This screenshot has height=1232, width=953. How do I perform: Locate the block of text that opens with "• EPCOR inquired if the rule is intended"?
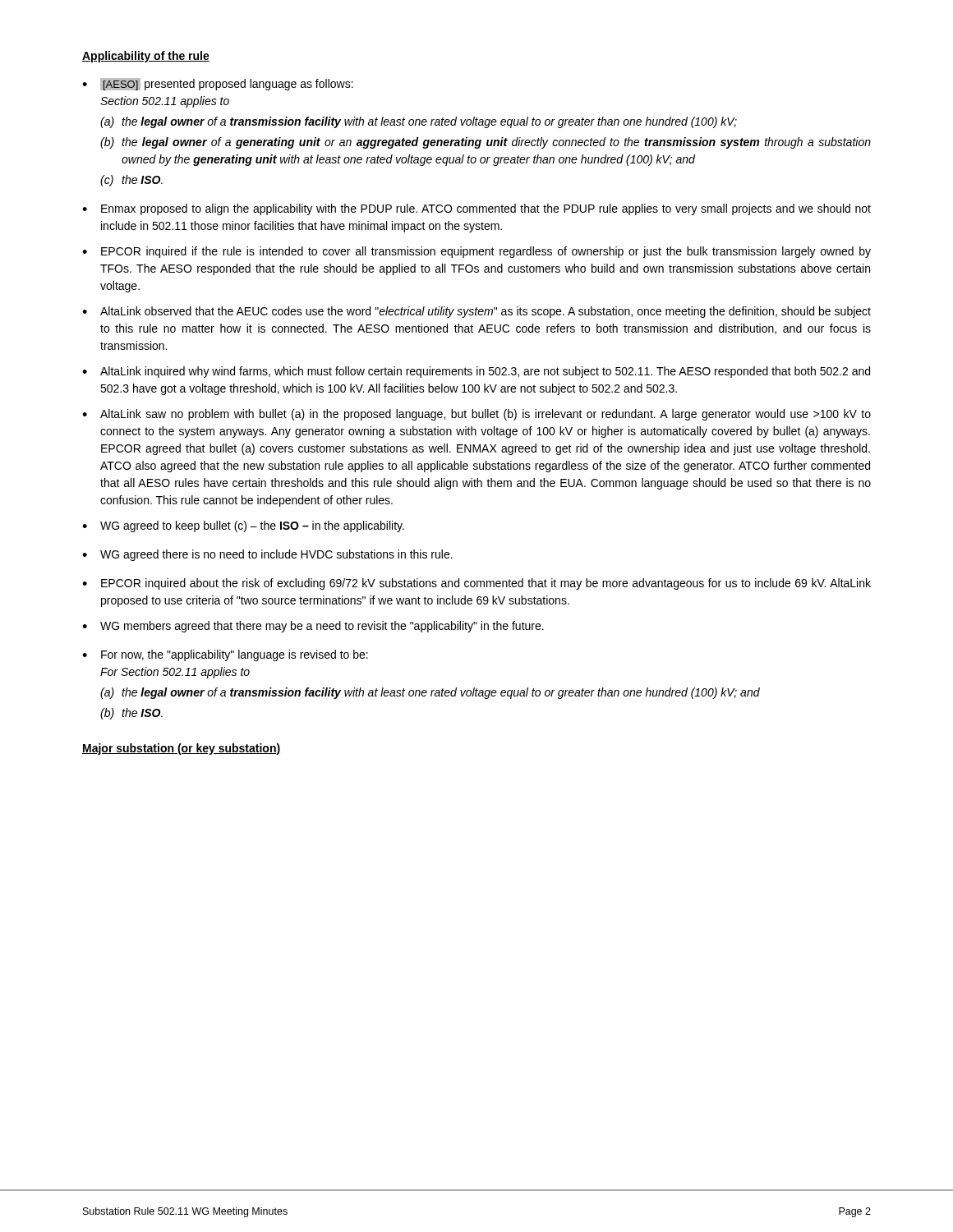click(x=476, y=269)
